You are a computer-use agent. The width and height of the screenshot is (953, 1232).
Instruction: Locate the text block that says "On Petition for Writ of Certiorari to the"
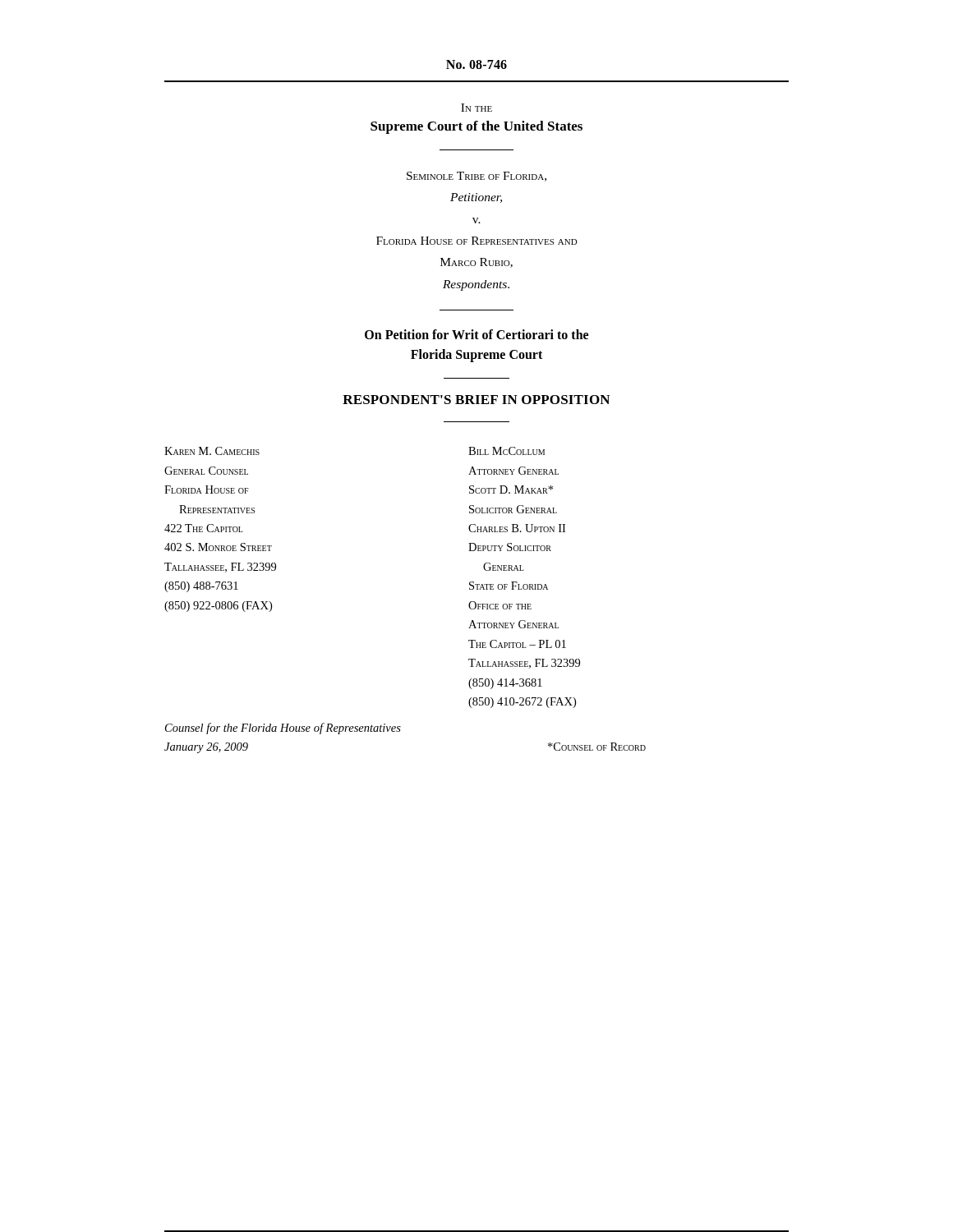click(x=476, y=345)
